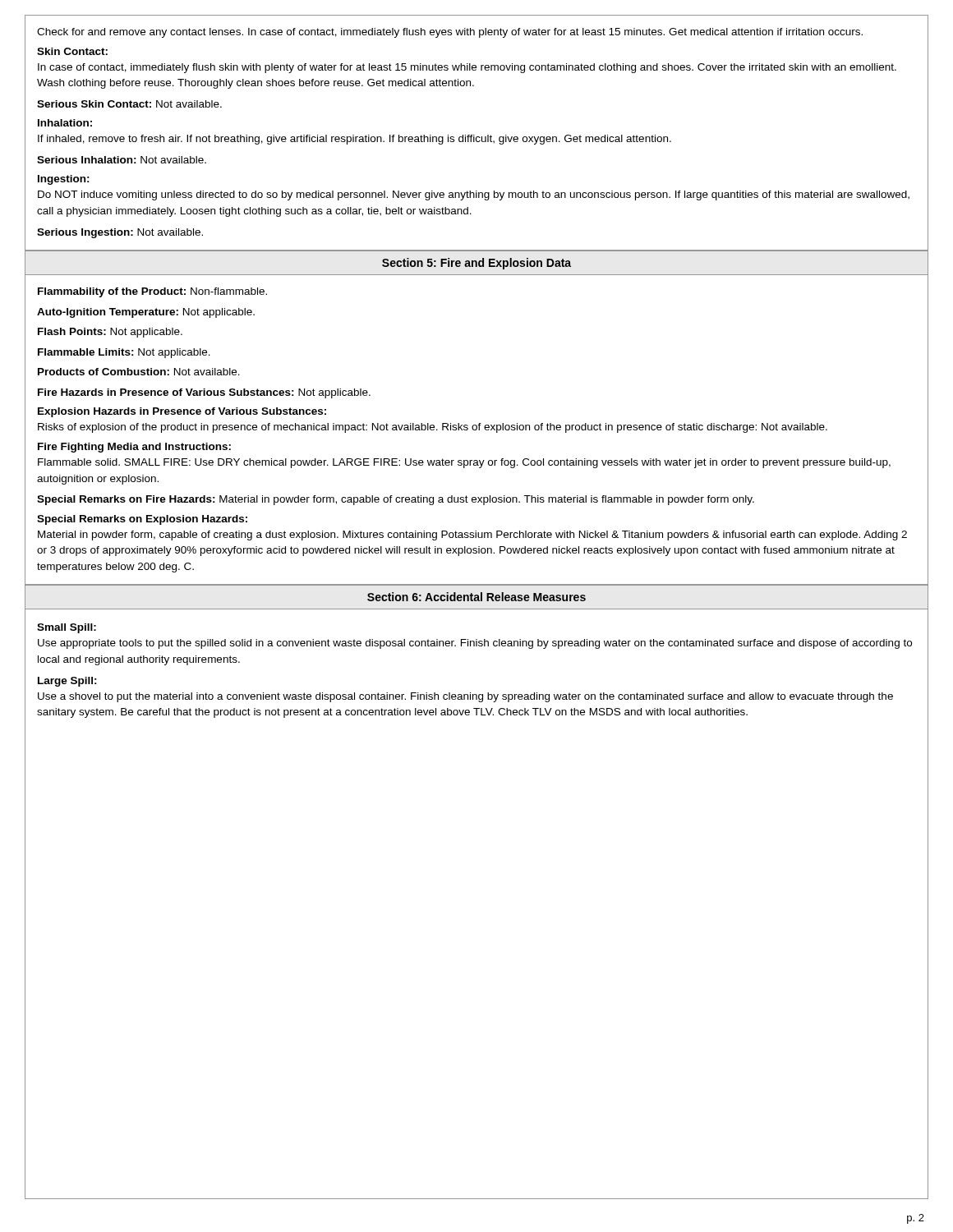This screenshot has width=953, height=1232.
Task: Navigate to the element starting "Flammability of the Product: Non-flammable."
Action: [x=153, y=291]
